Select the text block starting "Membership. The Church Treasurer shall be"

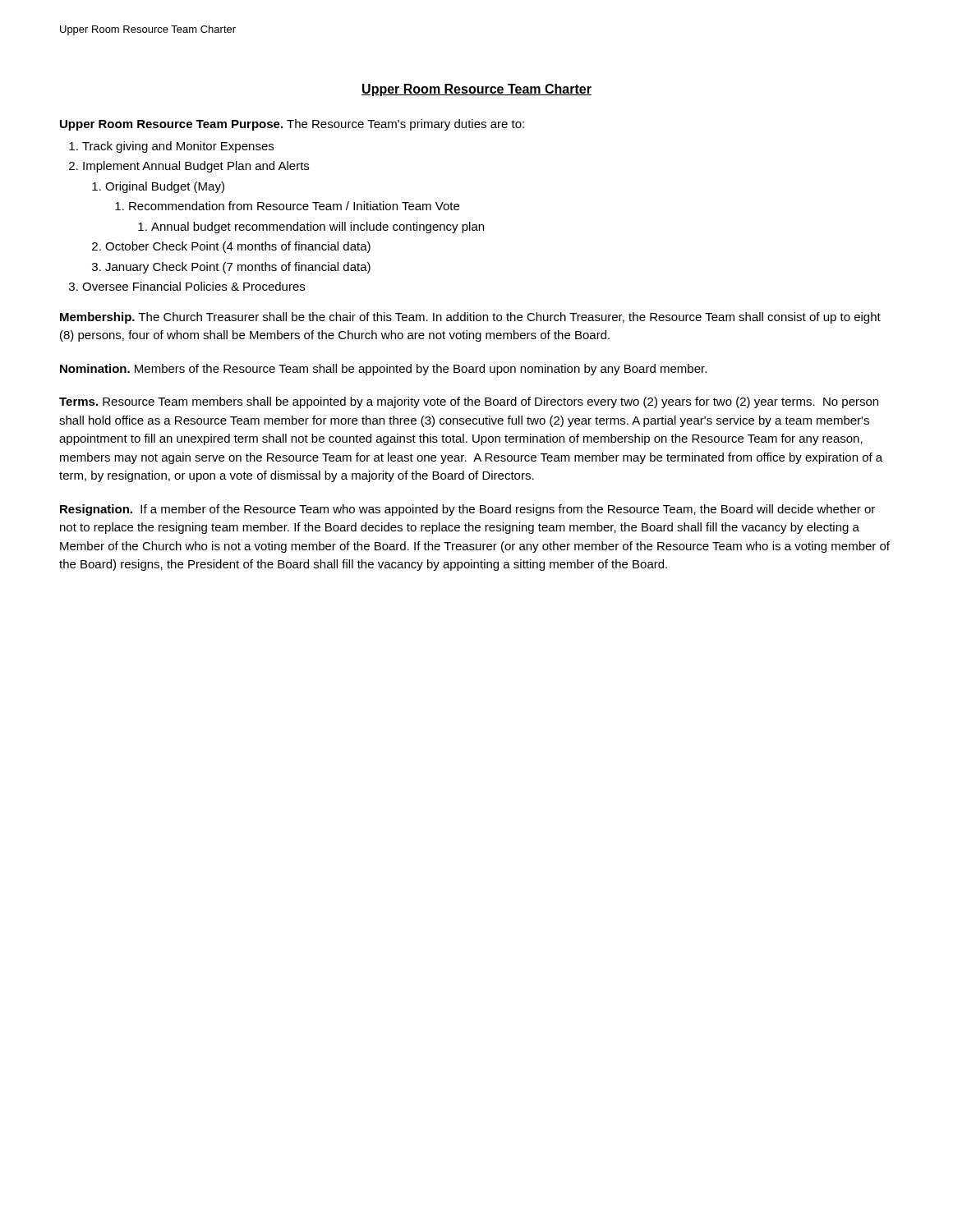click(476, 326)
